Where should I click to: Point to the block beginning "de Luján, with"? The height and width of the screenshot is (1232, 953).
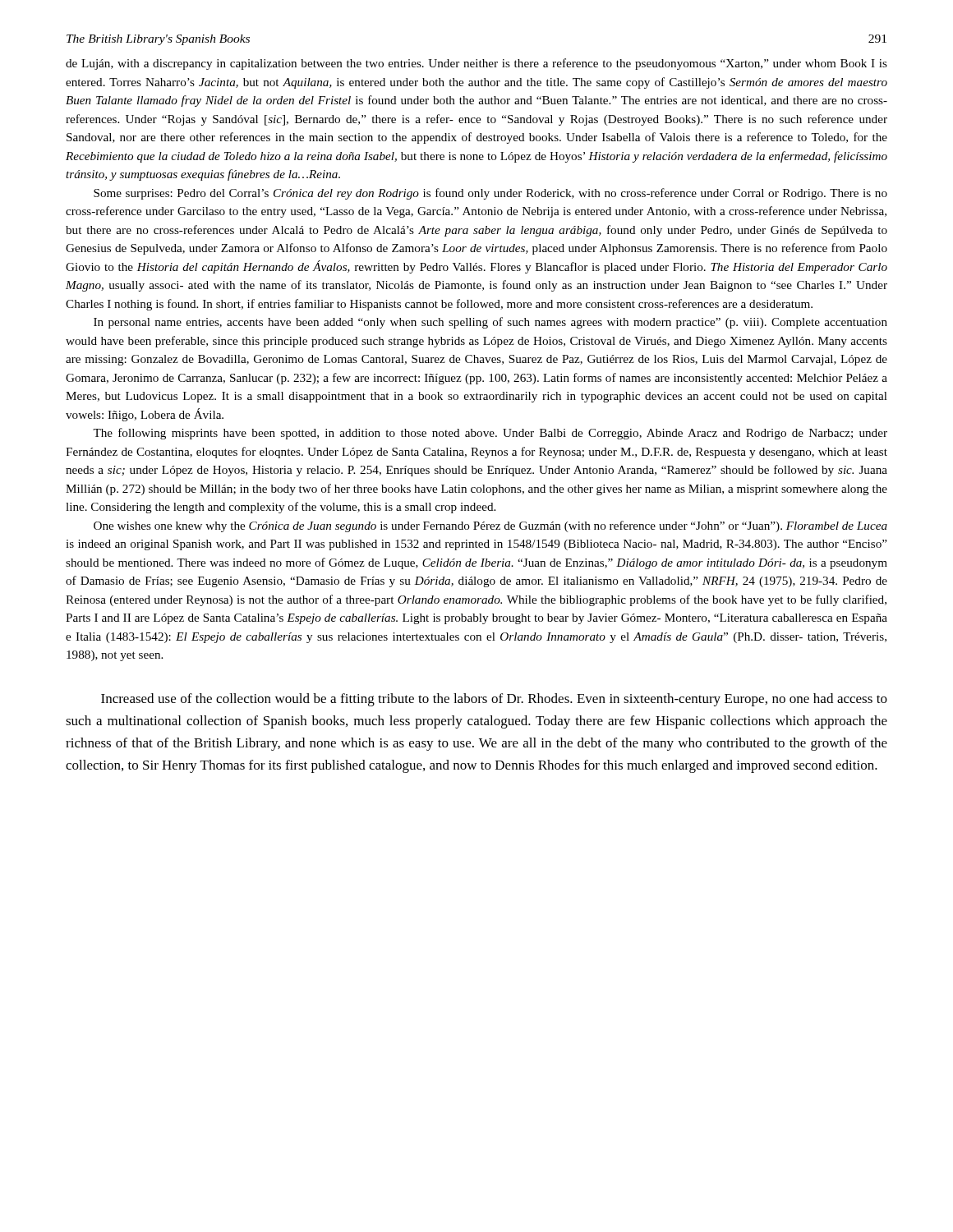(x=476, y=118)
